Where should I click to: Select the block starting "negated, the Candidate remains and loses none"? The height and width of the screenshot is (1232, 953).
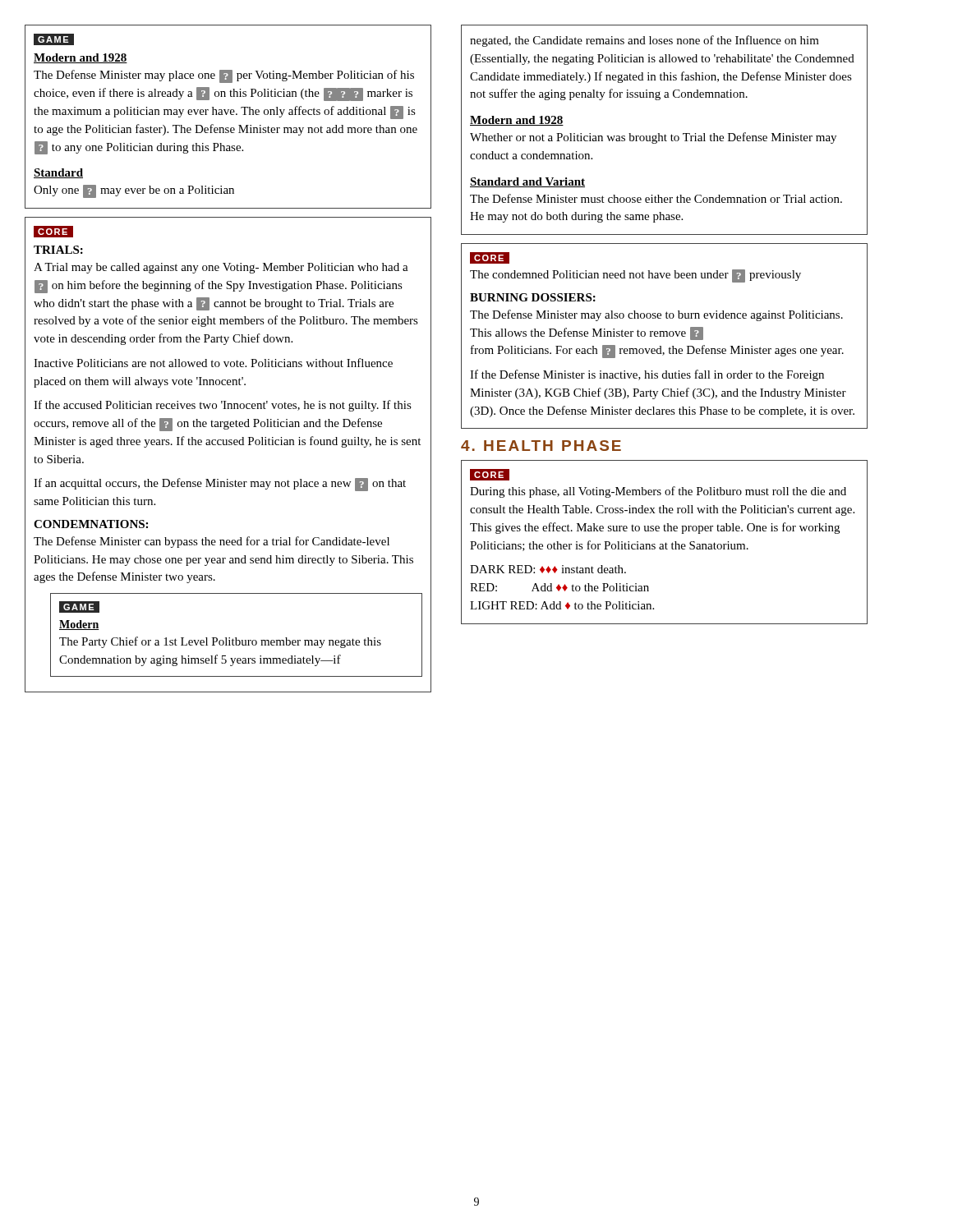tap(664, 129)
